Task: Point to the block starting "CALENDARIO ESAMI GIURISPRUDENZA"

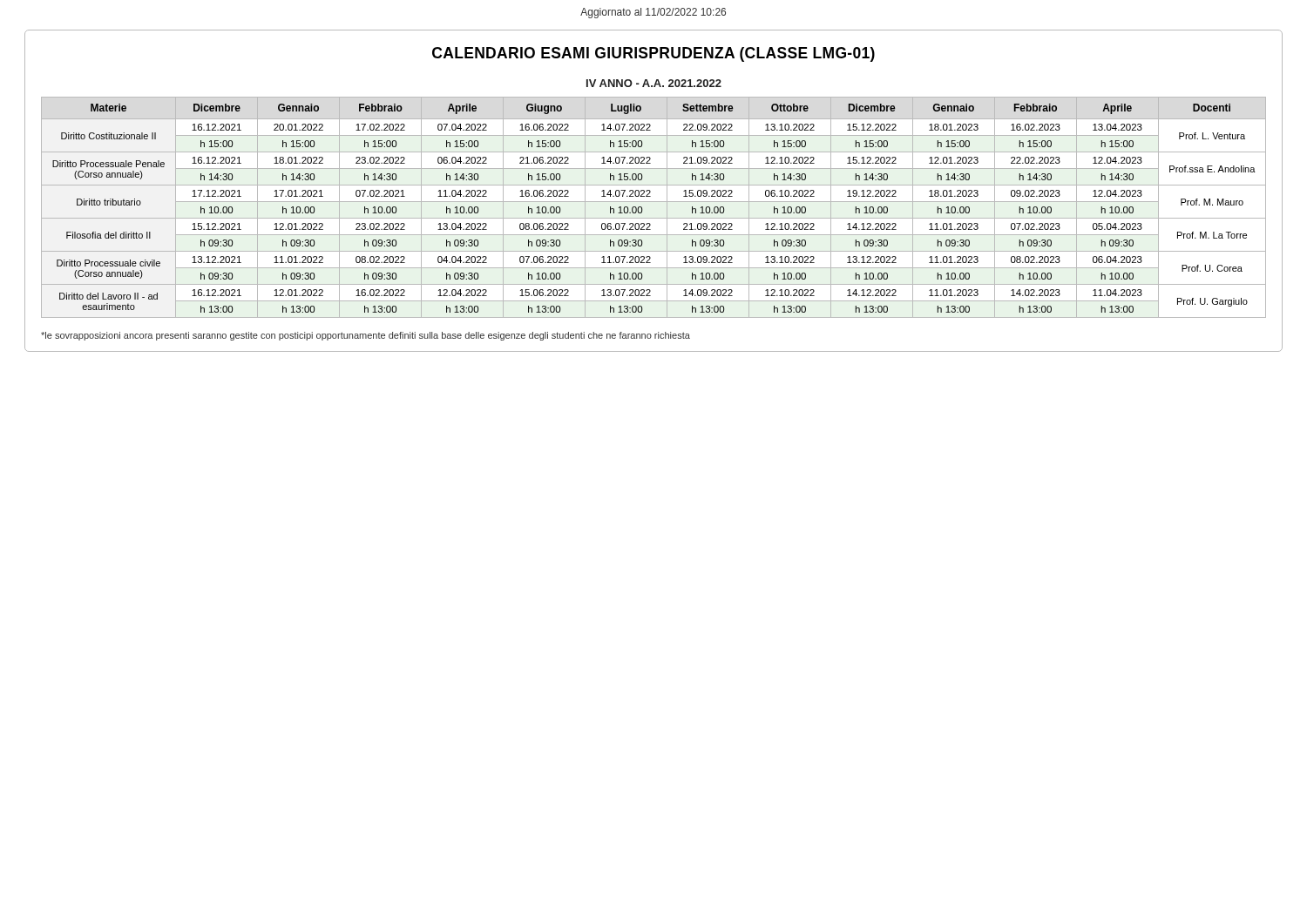Action: click(x=654, y=53)
